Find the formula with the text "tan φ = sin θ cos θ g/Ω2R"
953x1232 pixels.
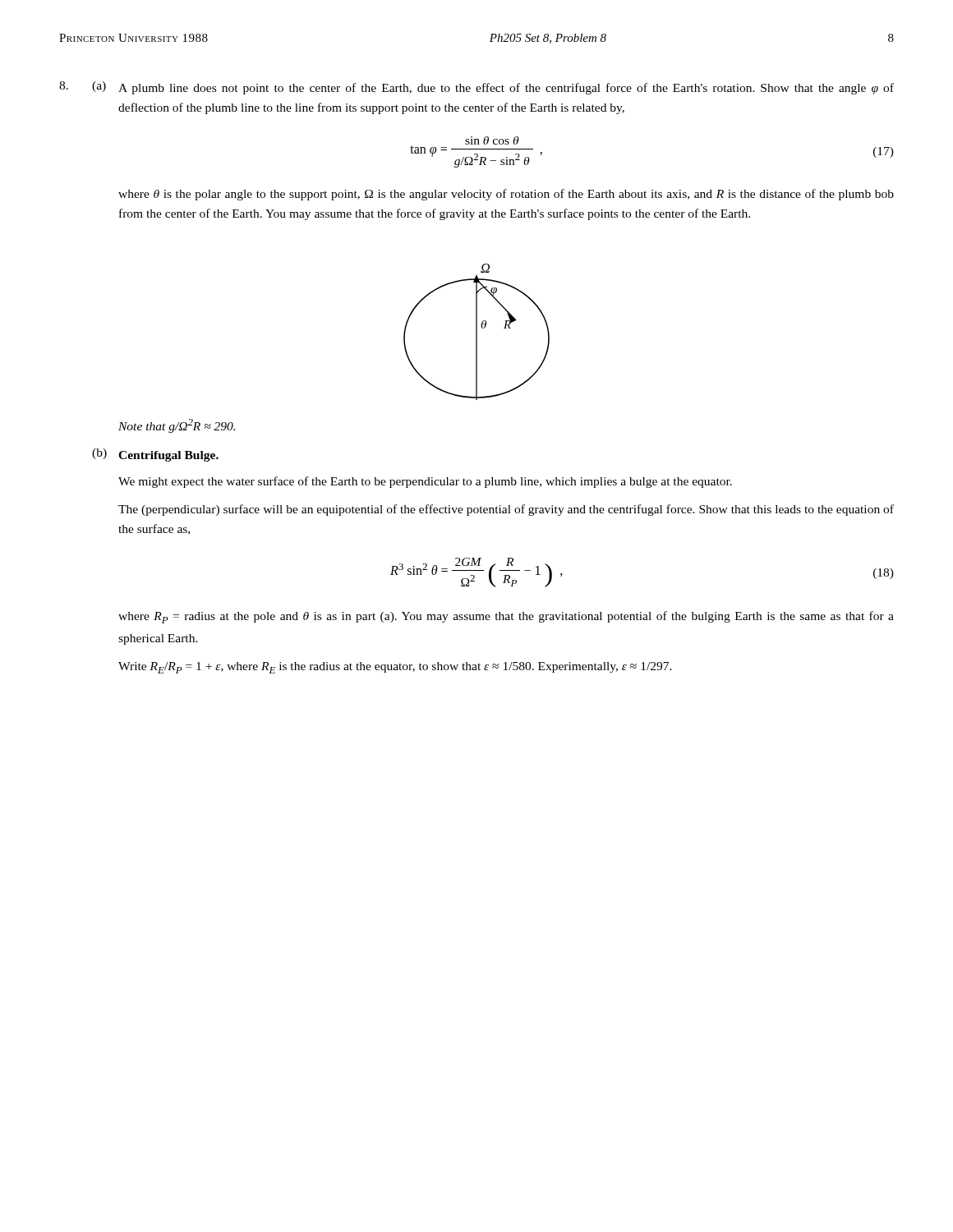[x=492, y=149]
